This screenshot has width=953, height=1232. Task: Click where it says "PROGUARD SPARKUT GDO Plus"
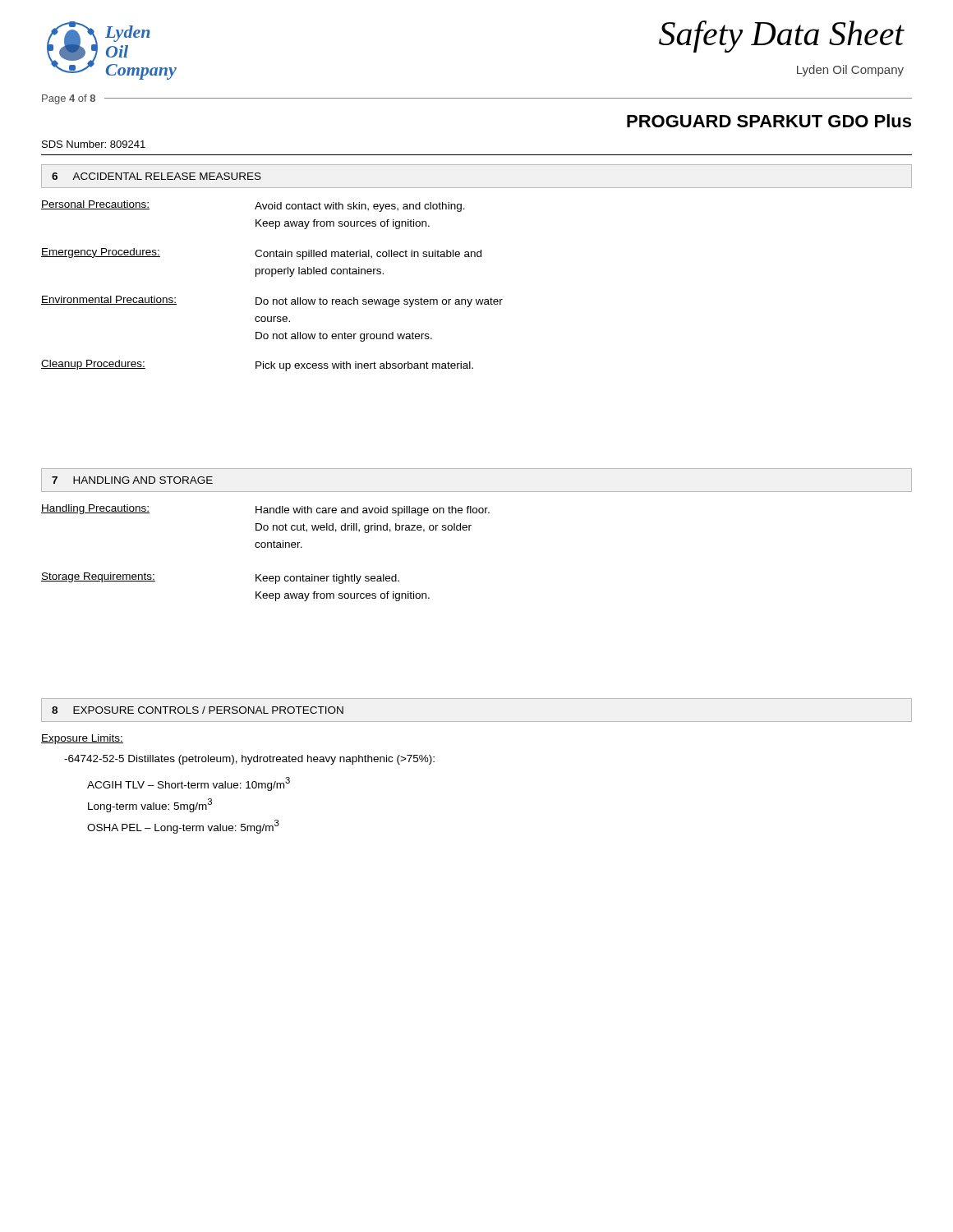[x=769, y=121]
